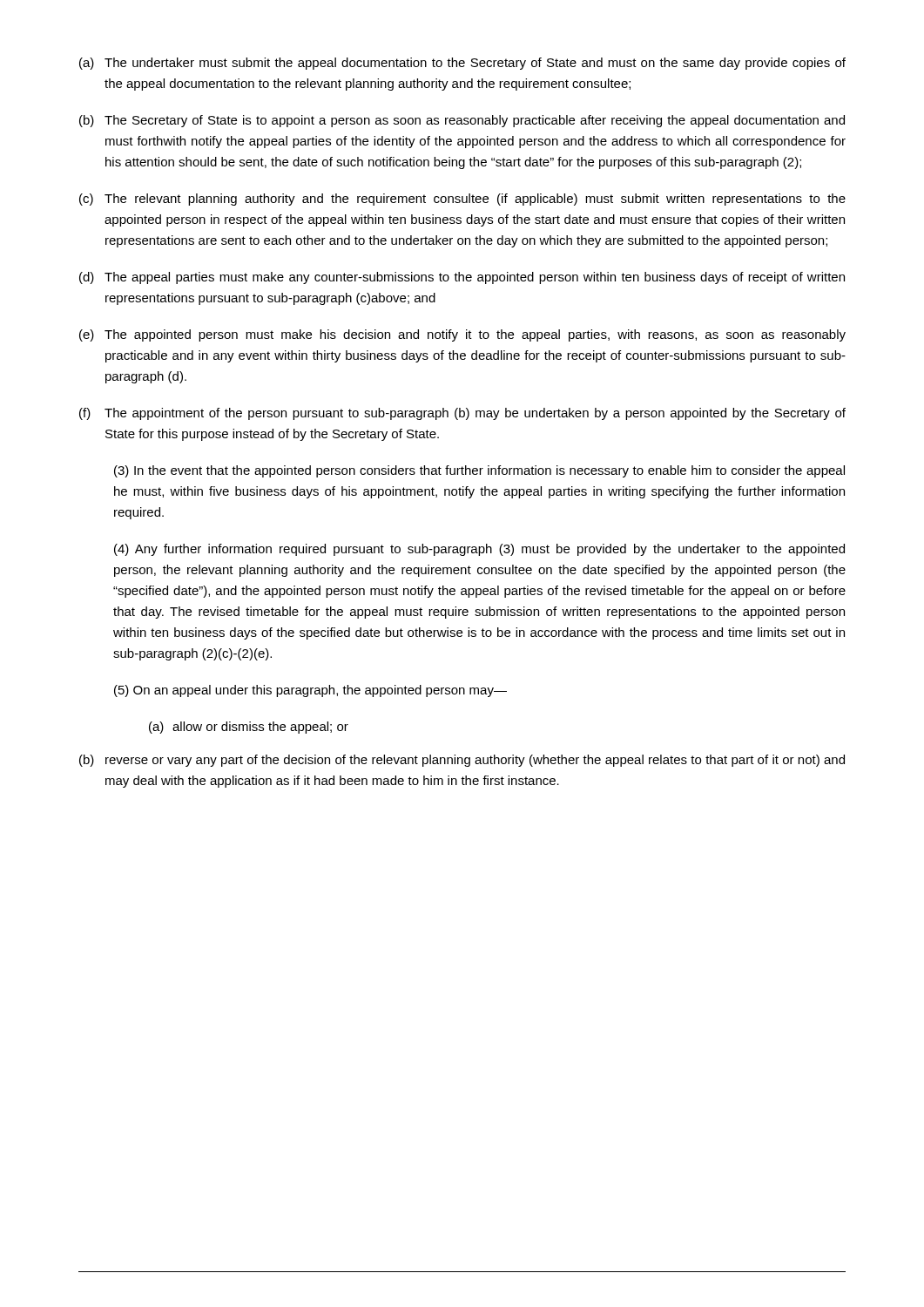Find the list item containing "(e) The appointed person must"
The height and width of the screenshot is (1307, 924).
[462, 356]
